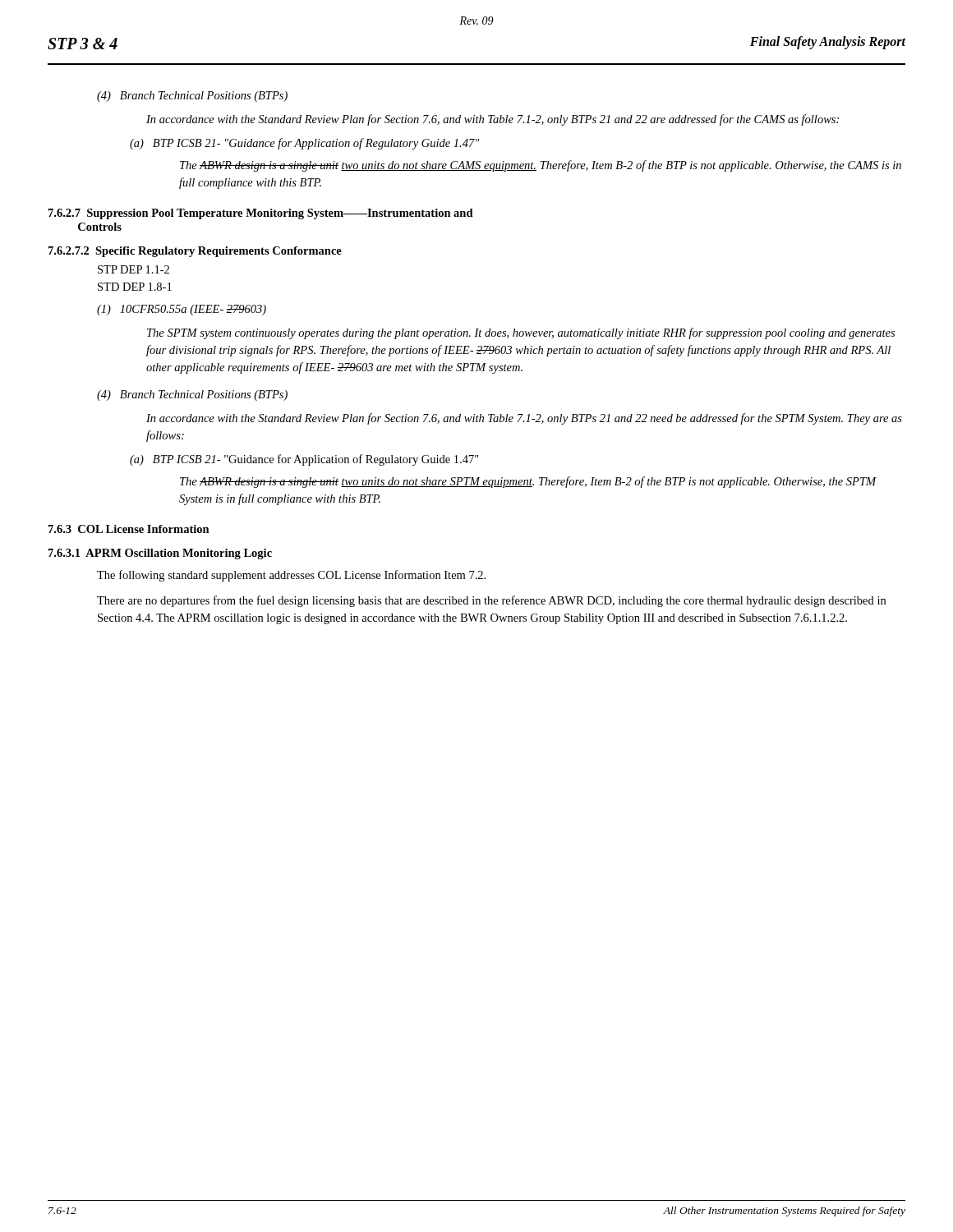Navigate to the element starting "7.6.3.1 APRM Oscillation Monitoring Logic"

point(160,553)
